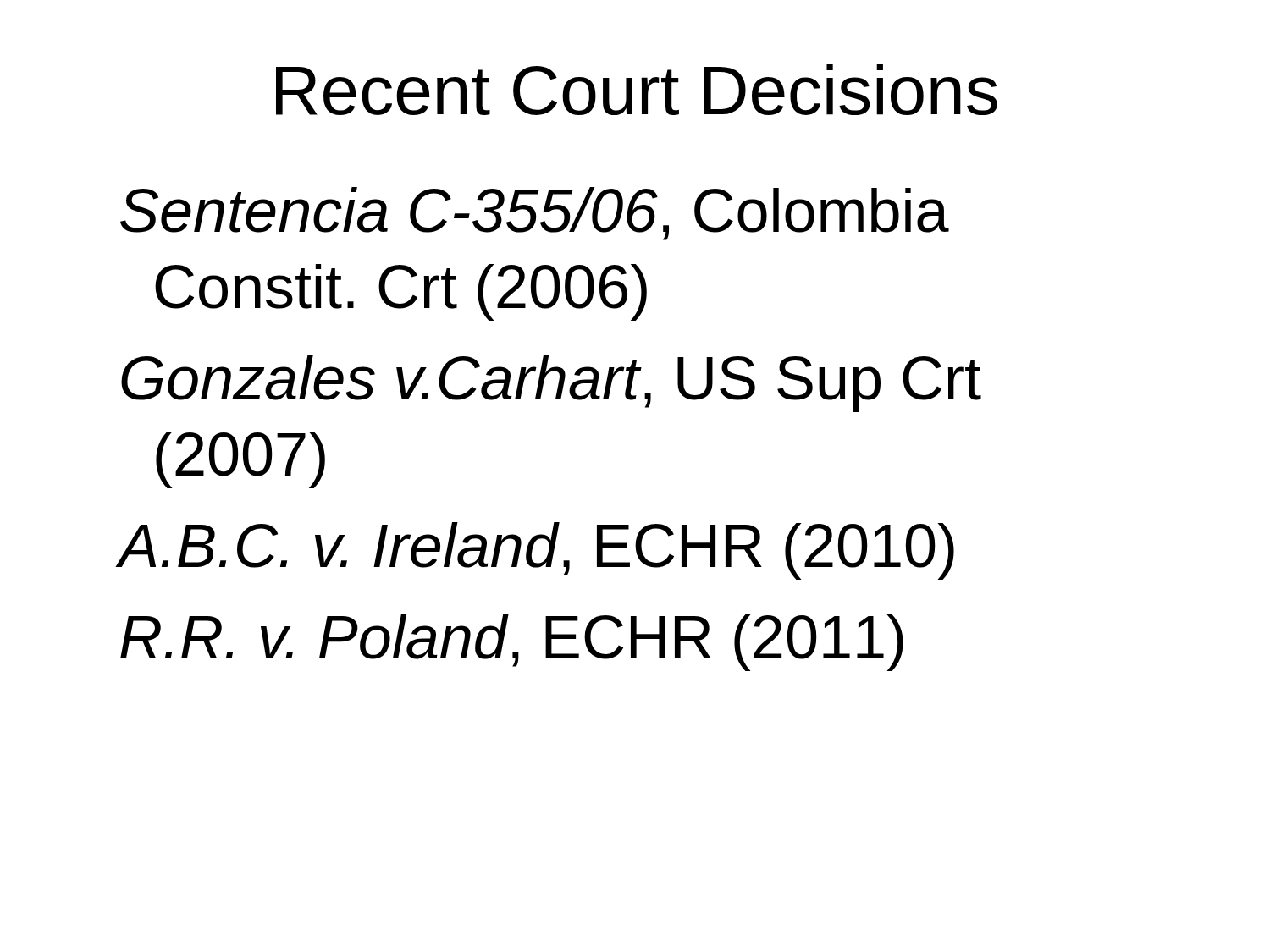Select the title
This screenshot has width=1270, height=952.
point(635,90)
